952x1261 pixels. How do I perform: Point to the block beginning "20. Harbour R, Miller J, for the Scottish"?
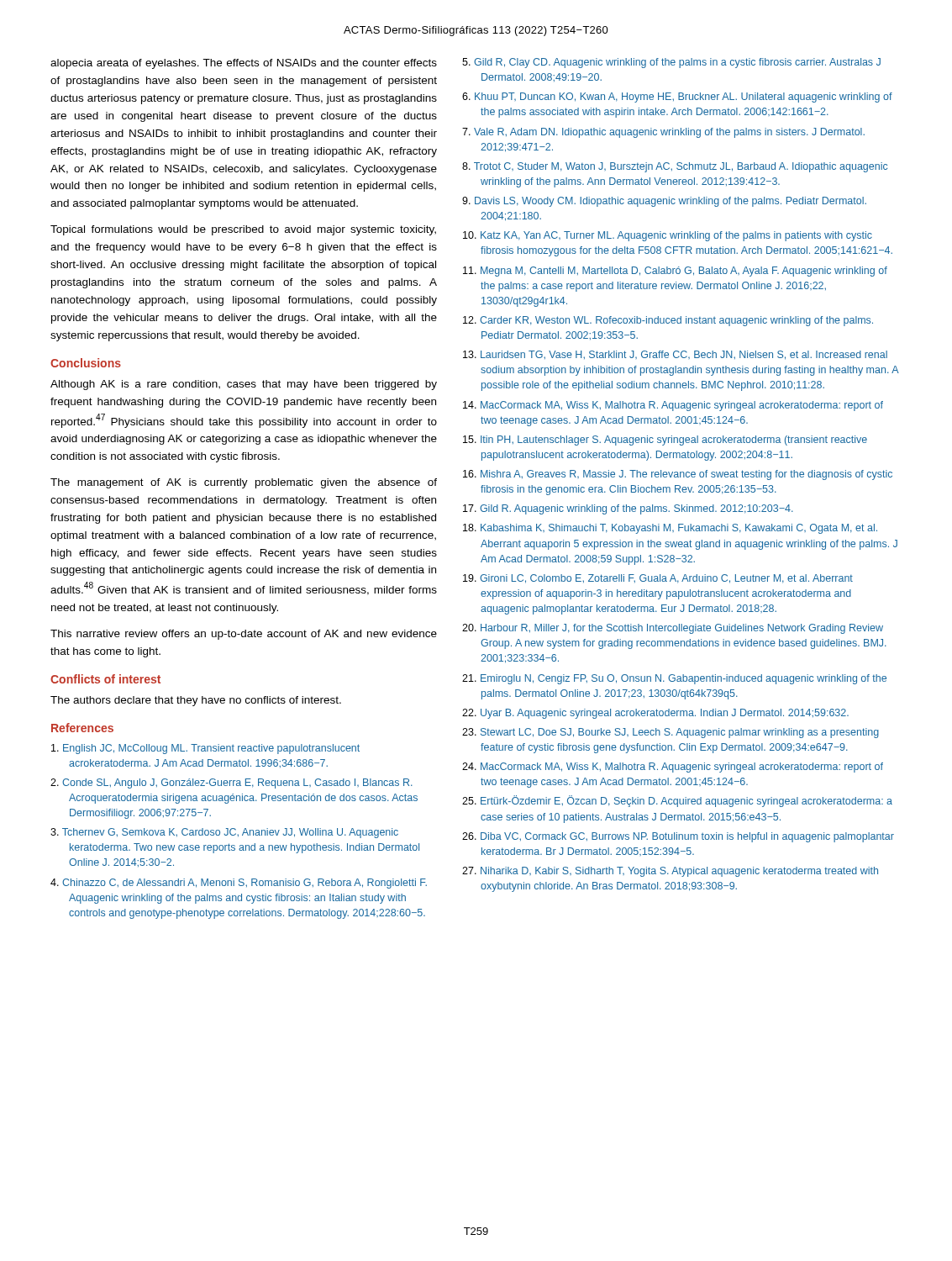coord(675,643)
